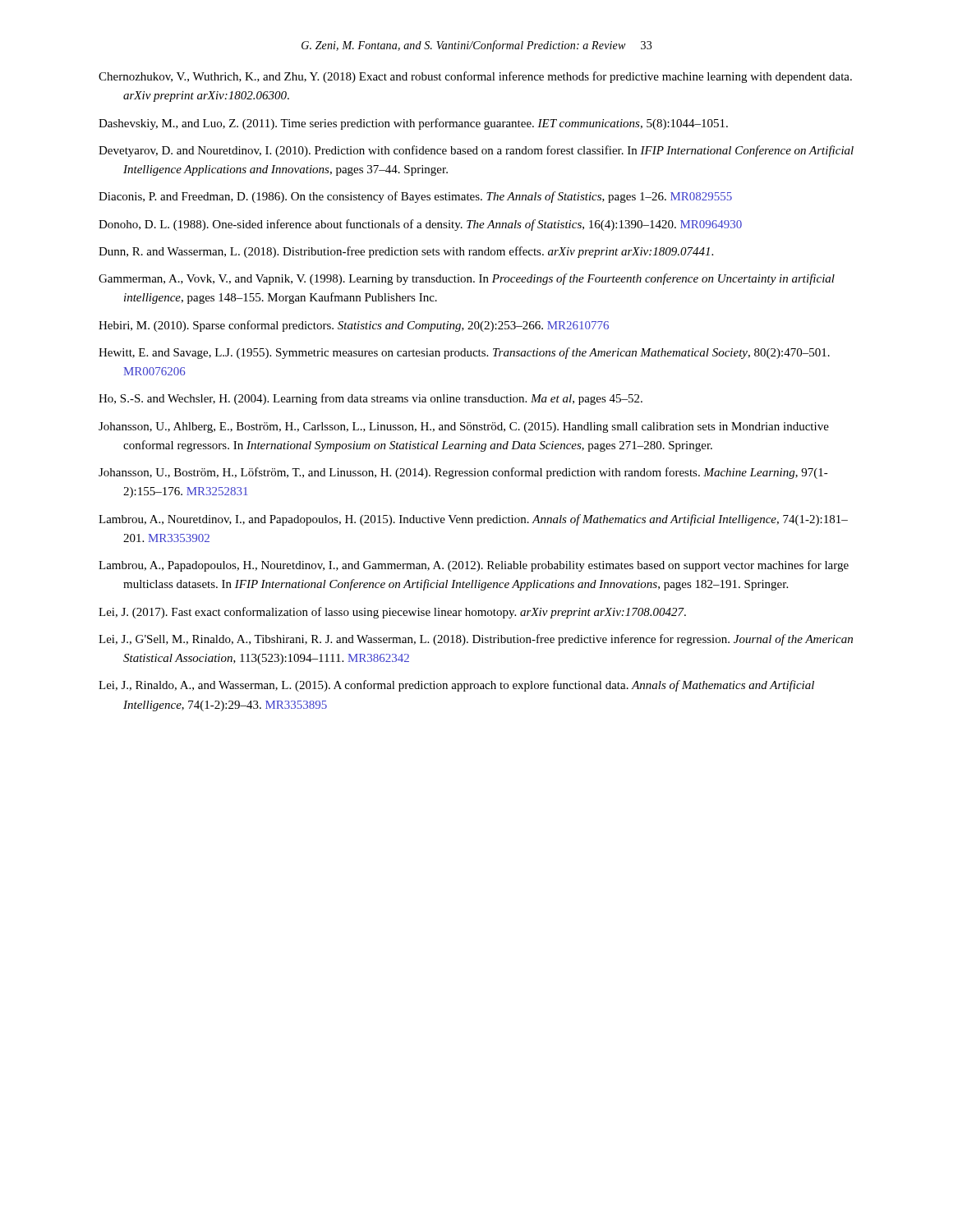Select the text block starting "Chernozhukov, V., Wuthrich, K., and Zhu,"

tap(476, 86)
